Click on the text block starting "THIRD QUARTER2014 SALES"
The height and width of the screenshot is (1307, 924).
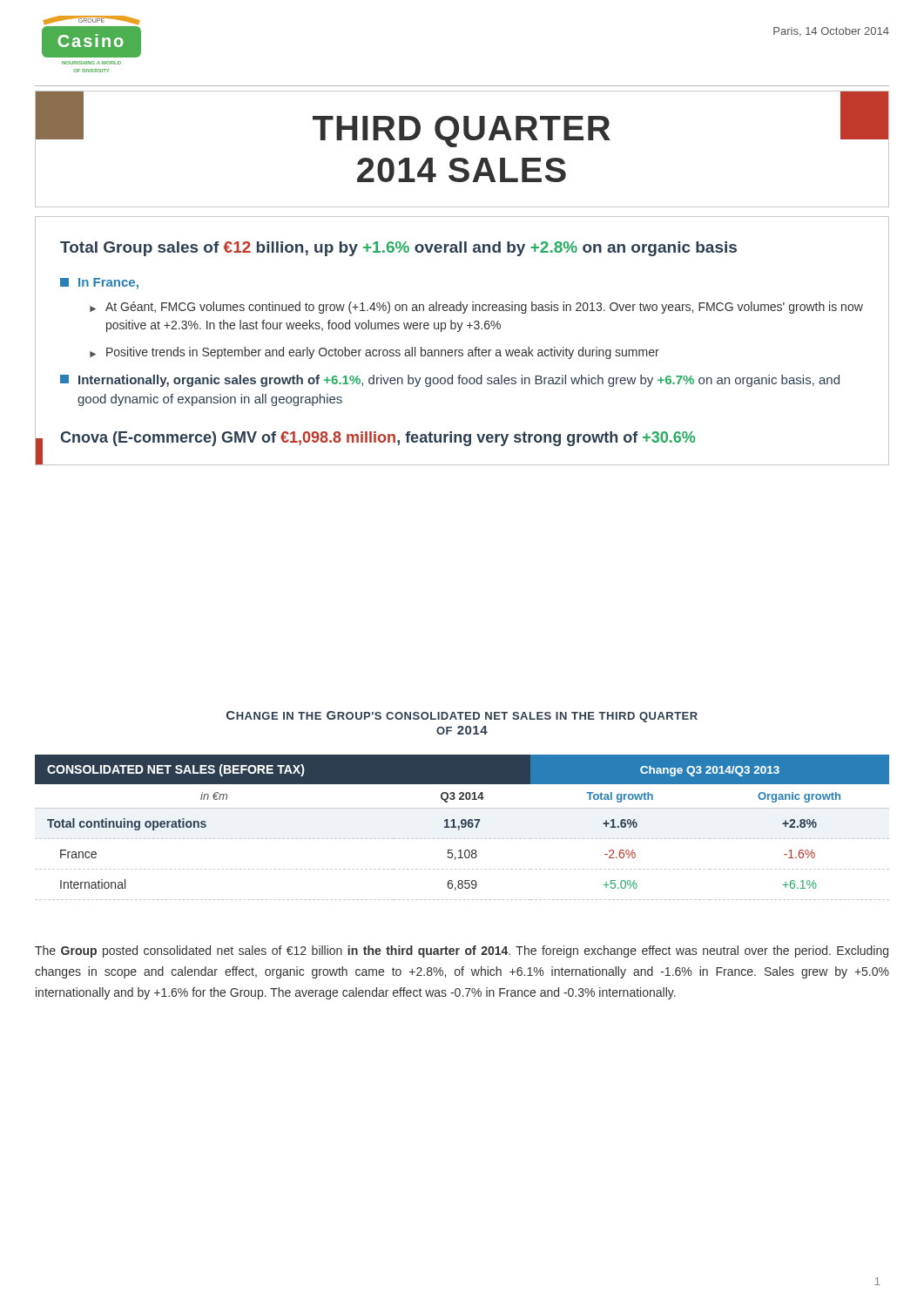462,141
